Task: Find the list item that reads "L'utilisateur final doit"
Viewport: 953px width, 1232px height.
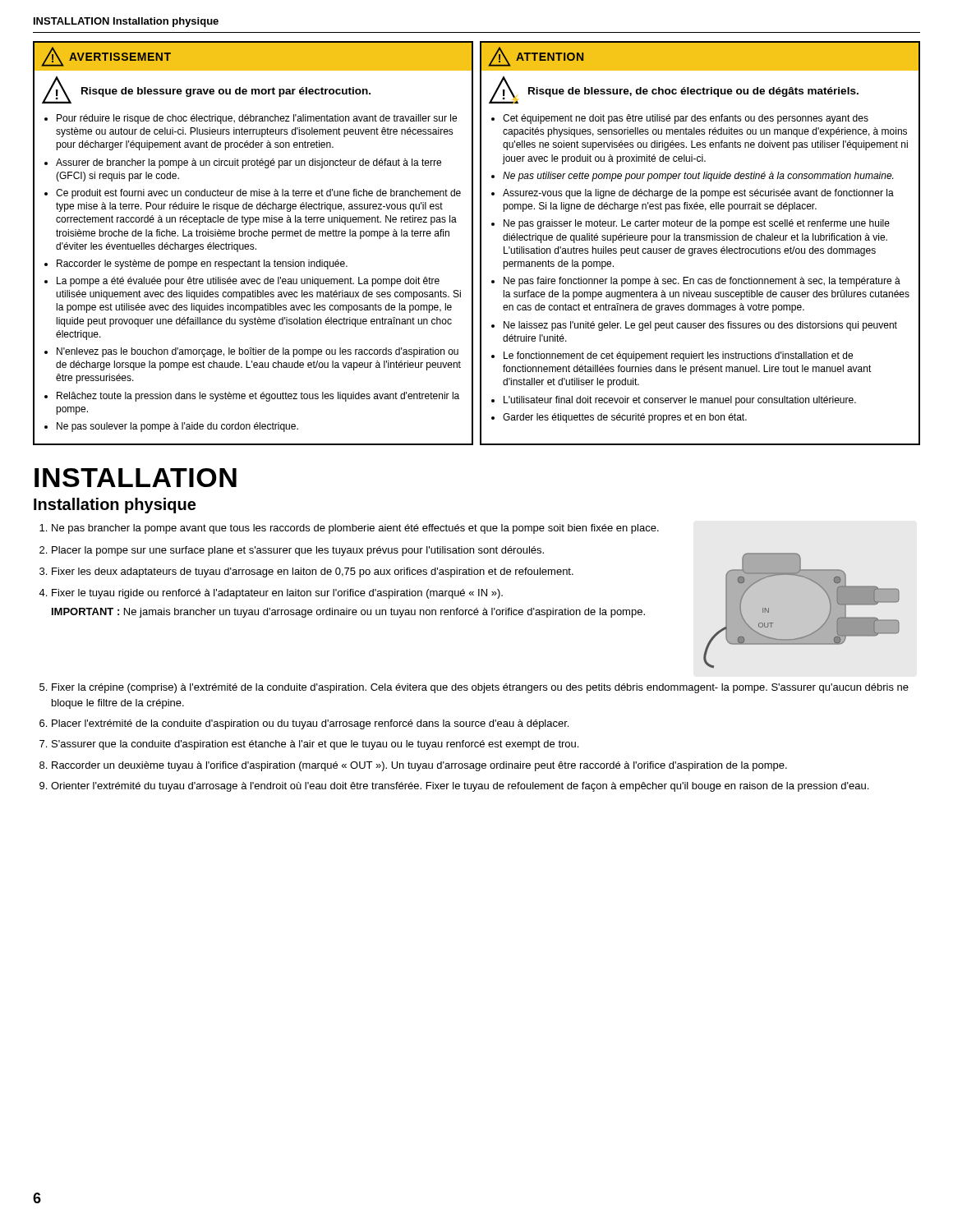Action: (x=680, y=400)
